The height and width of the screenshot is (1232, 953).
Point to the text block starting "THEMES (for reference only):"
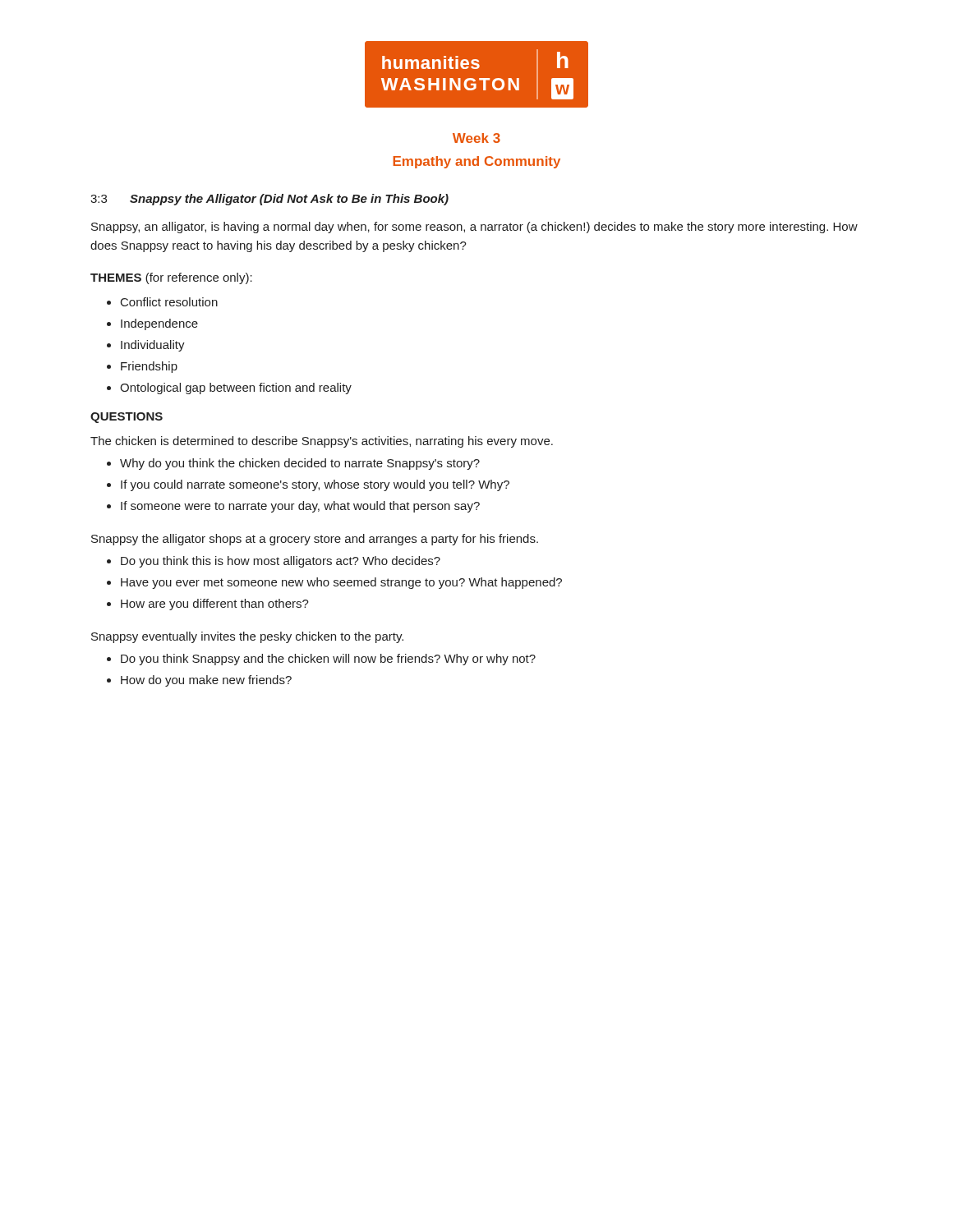tap(172, 277)
